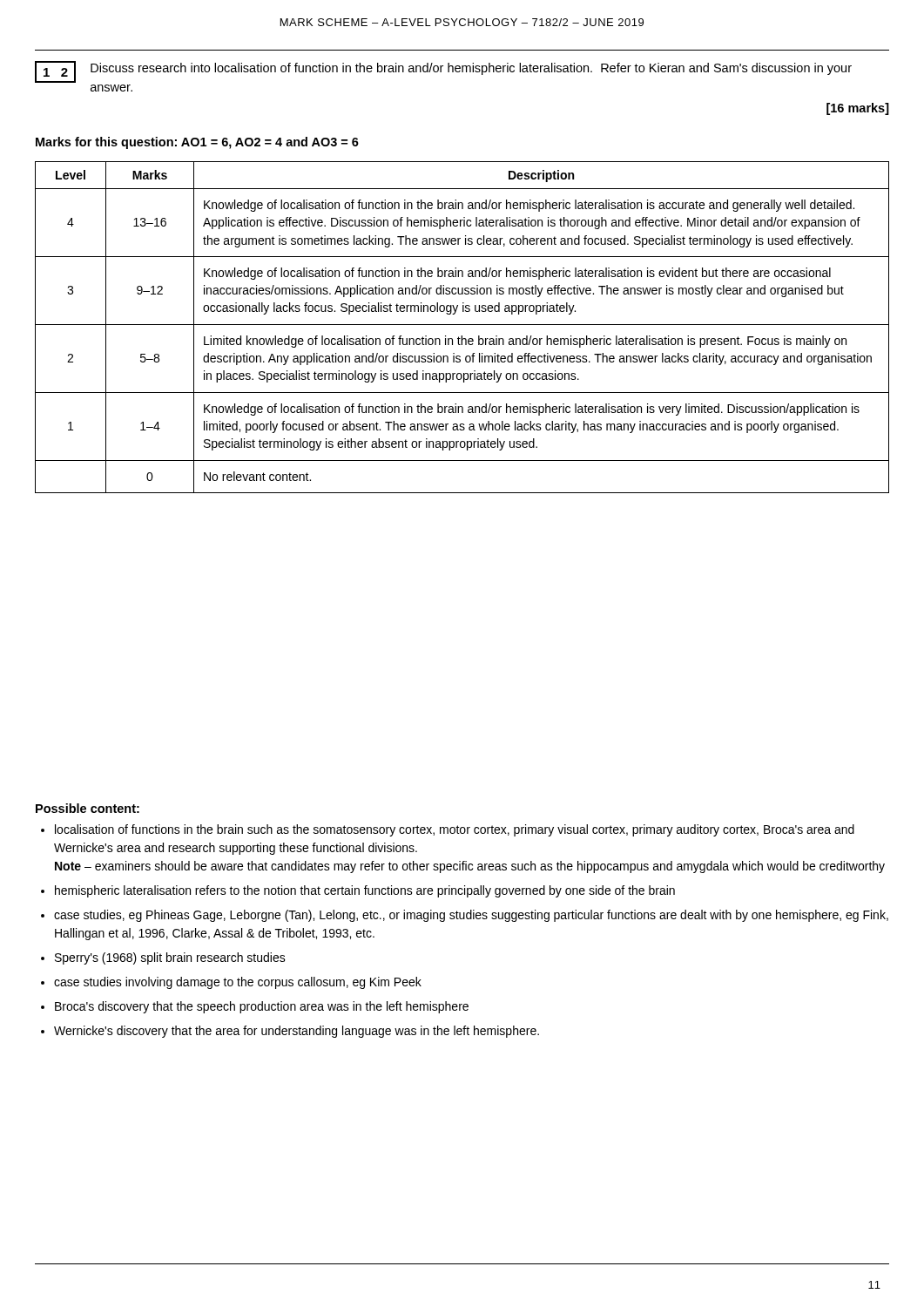Select the element starting "Discuss research into localisation of function in"
The image size is (924, 1307).
[x=471, y=77]
